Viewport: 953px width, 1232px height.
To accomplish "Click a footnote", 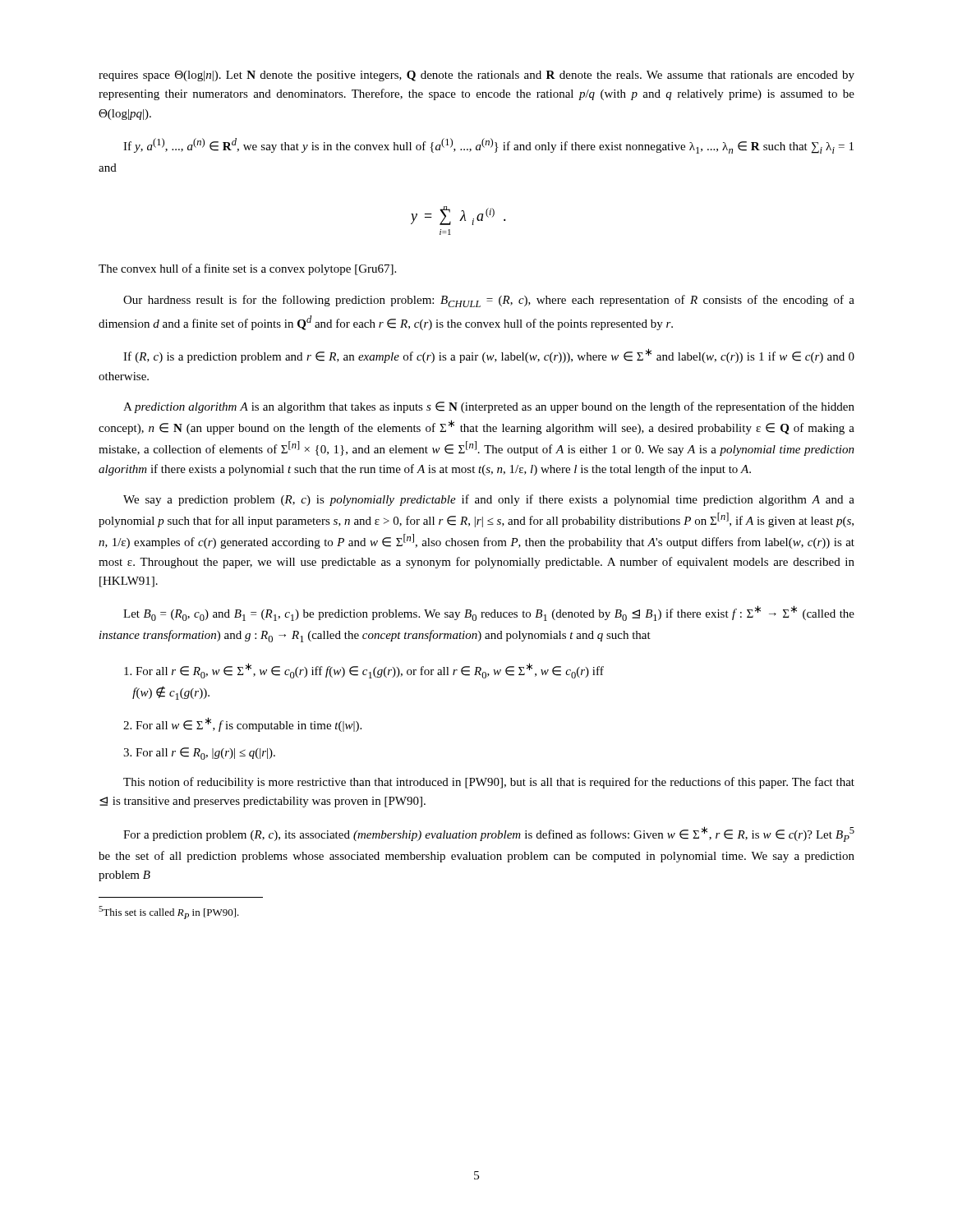I will click(169, 912).
